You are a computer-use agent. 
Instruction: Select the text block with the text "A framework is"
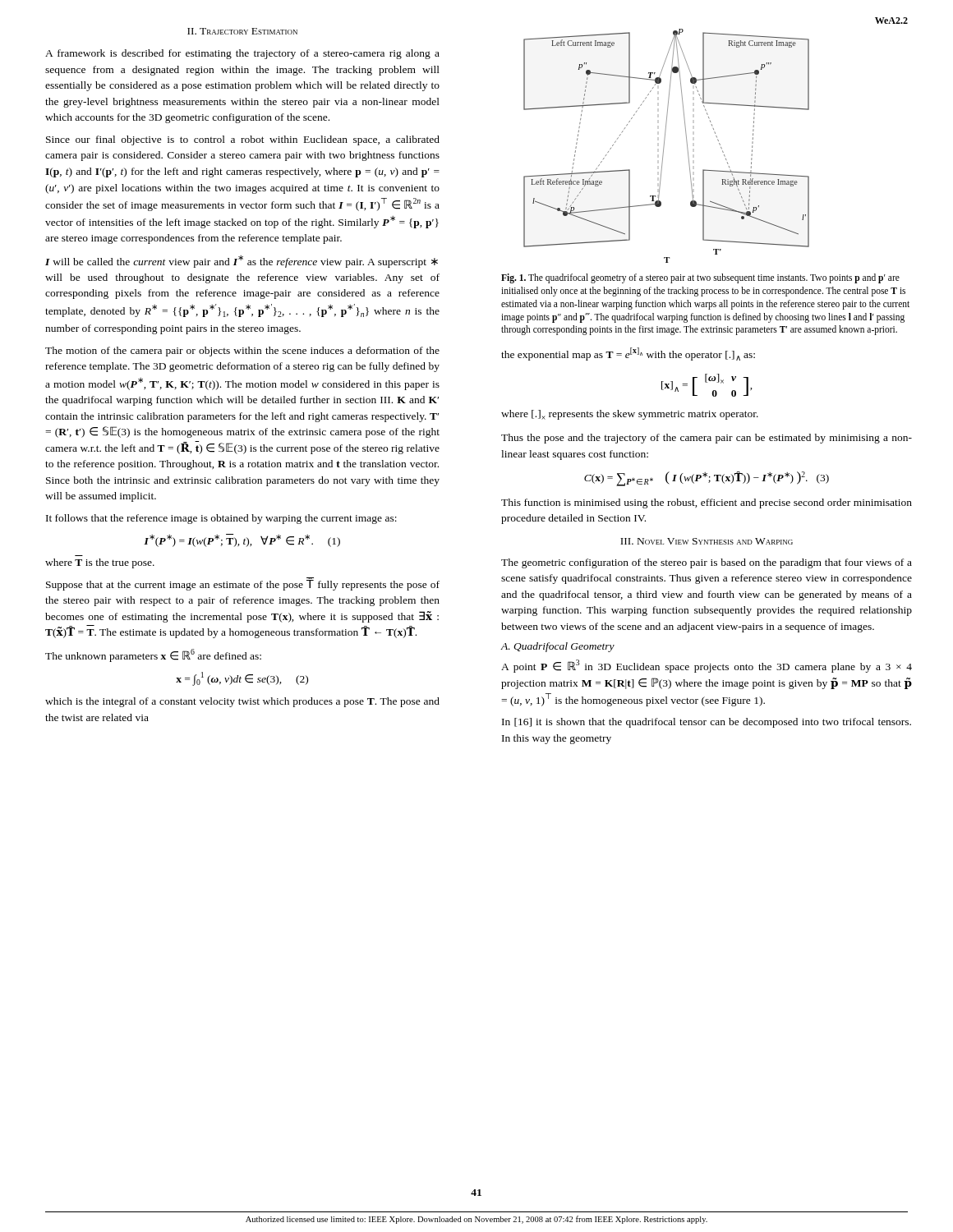[x=242, y=85]
